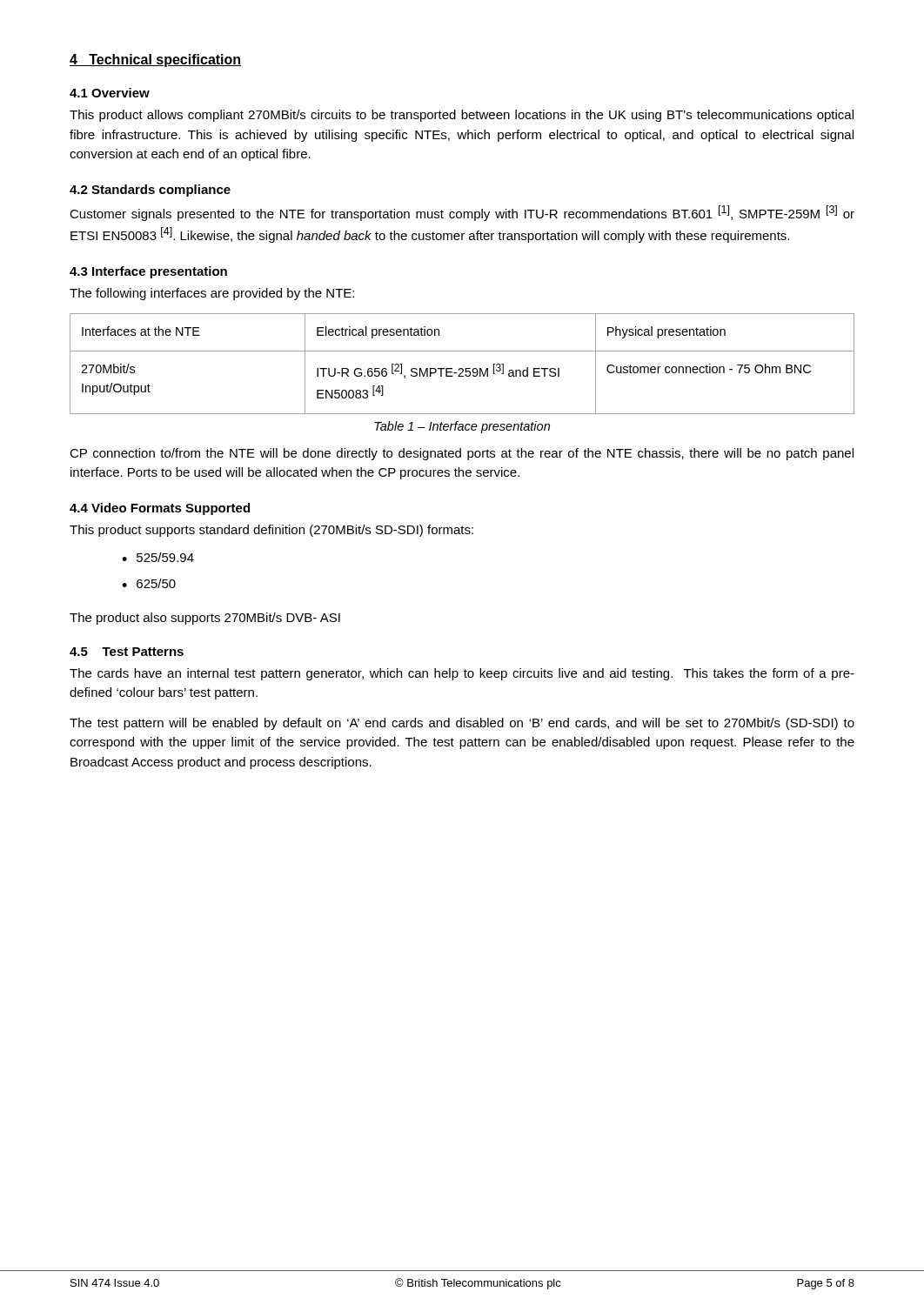The height and width of the screenshot is (1305, 924).
Task: Navigate to the element starting "The product also supports 270MBit/s DVB- ASI"
Action: pos(205,619)
